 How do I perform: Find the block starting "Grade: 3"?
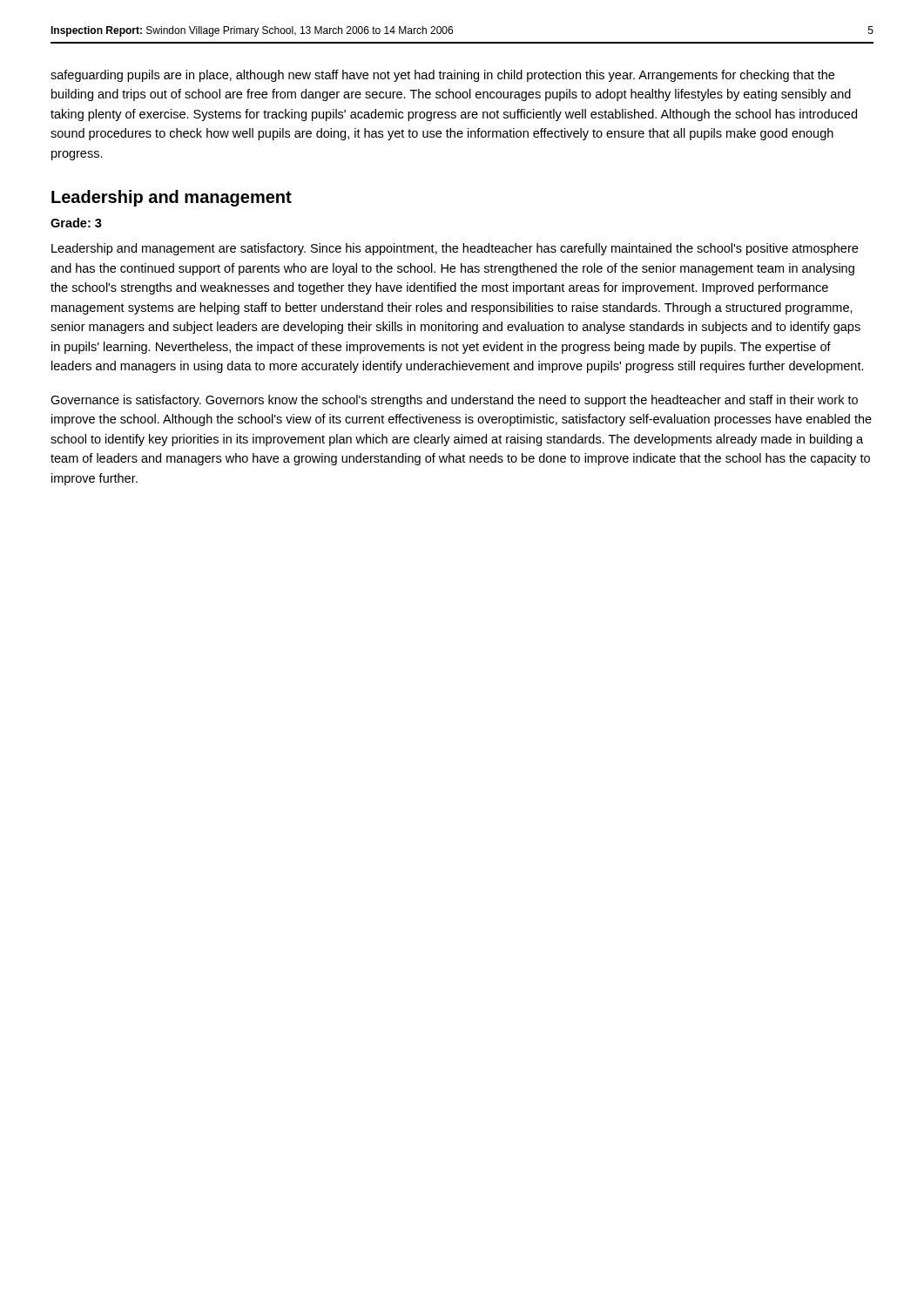pyautogui.click(x=76, y=223)
